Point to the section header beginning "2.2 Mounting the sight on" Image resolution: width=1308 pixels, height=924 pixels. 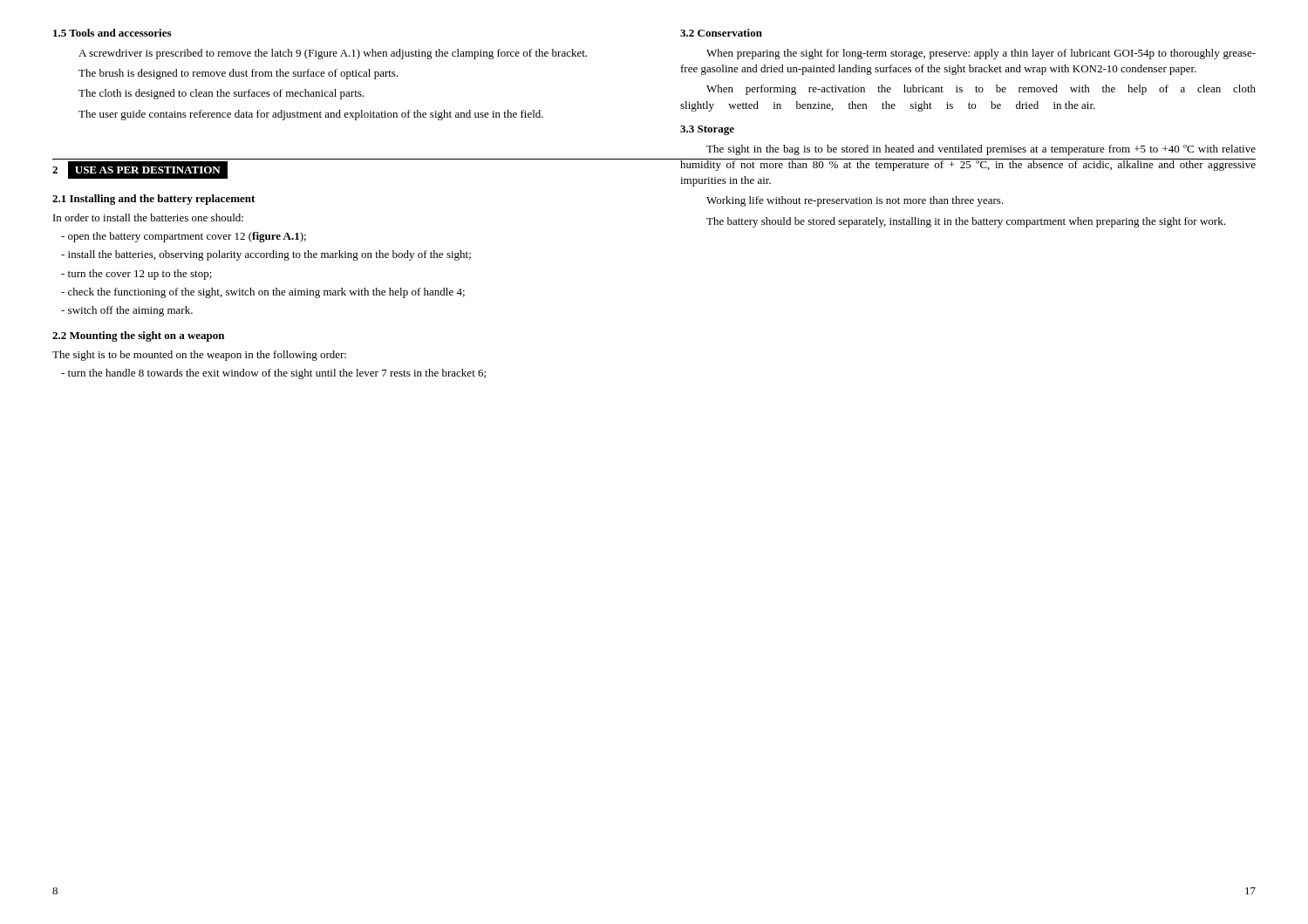tap(138, 335)
